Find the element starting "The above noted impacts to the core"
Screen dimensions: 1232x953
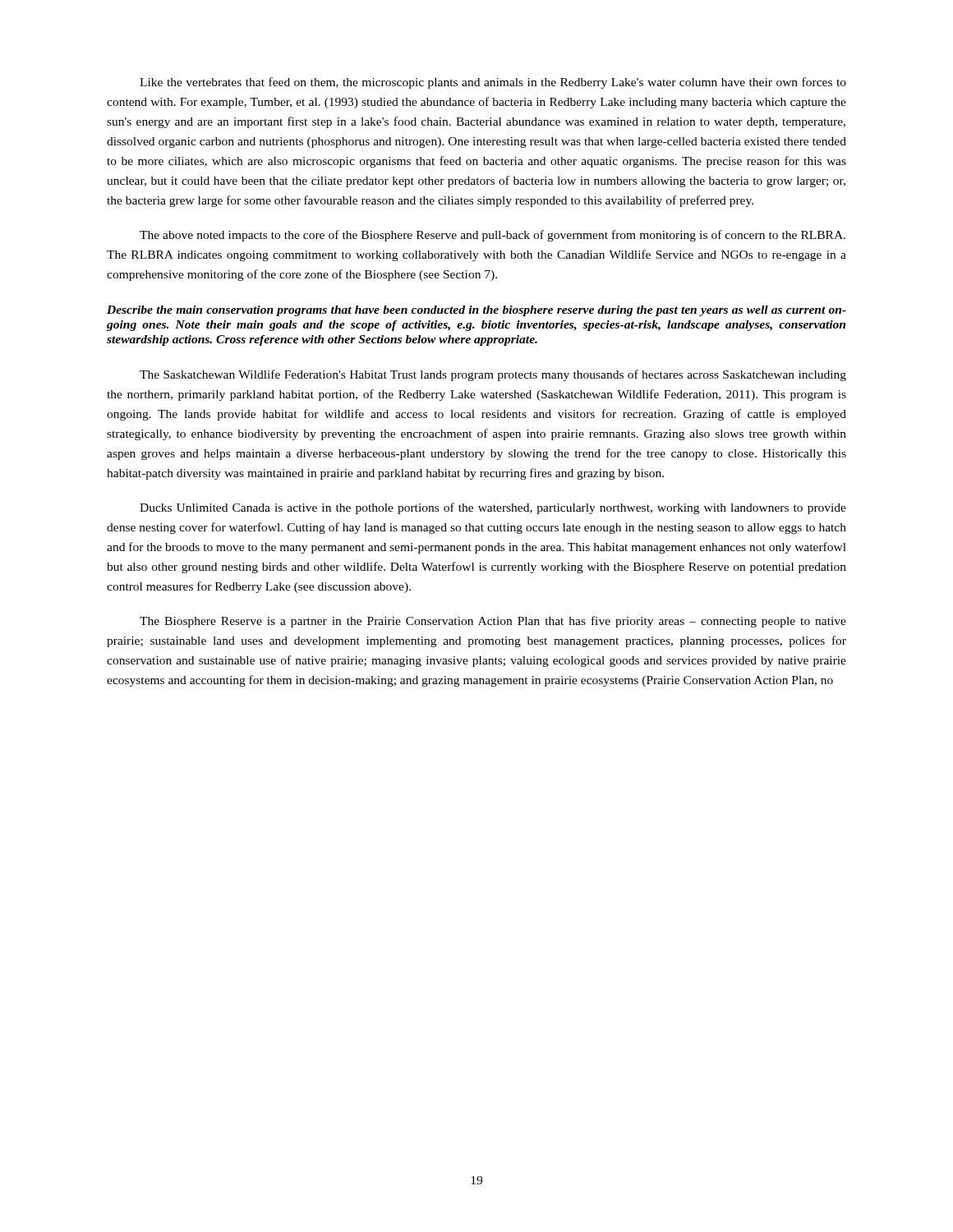click(476, 254)
